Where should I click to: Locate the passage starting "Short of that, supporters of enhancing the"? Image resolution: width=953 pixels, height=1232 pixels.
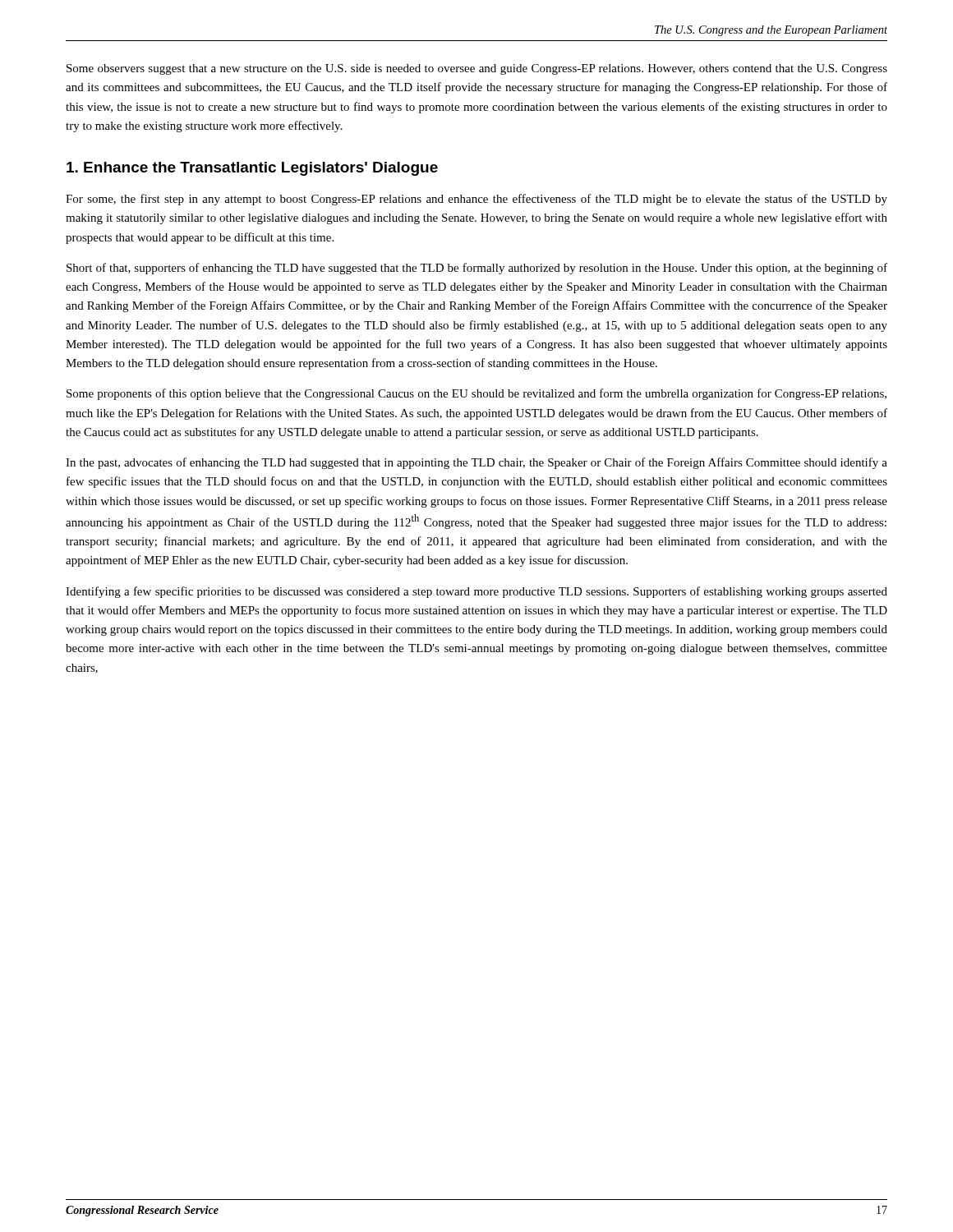(x=476, y=315)
